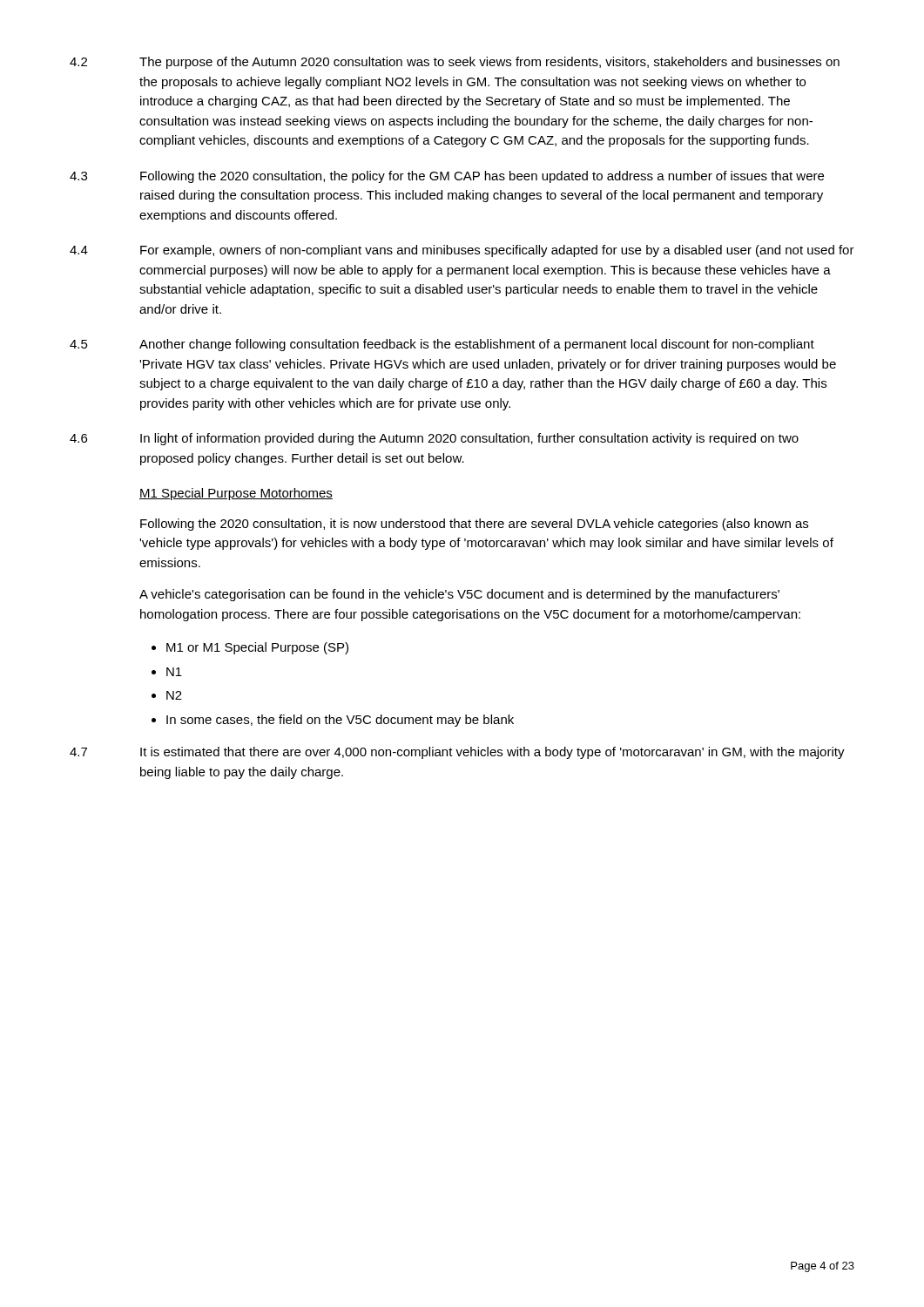Select the list item that reads "In some cases,"
The image size is (924, 1307).
click(340, 719)
